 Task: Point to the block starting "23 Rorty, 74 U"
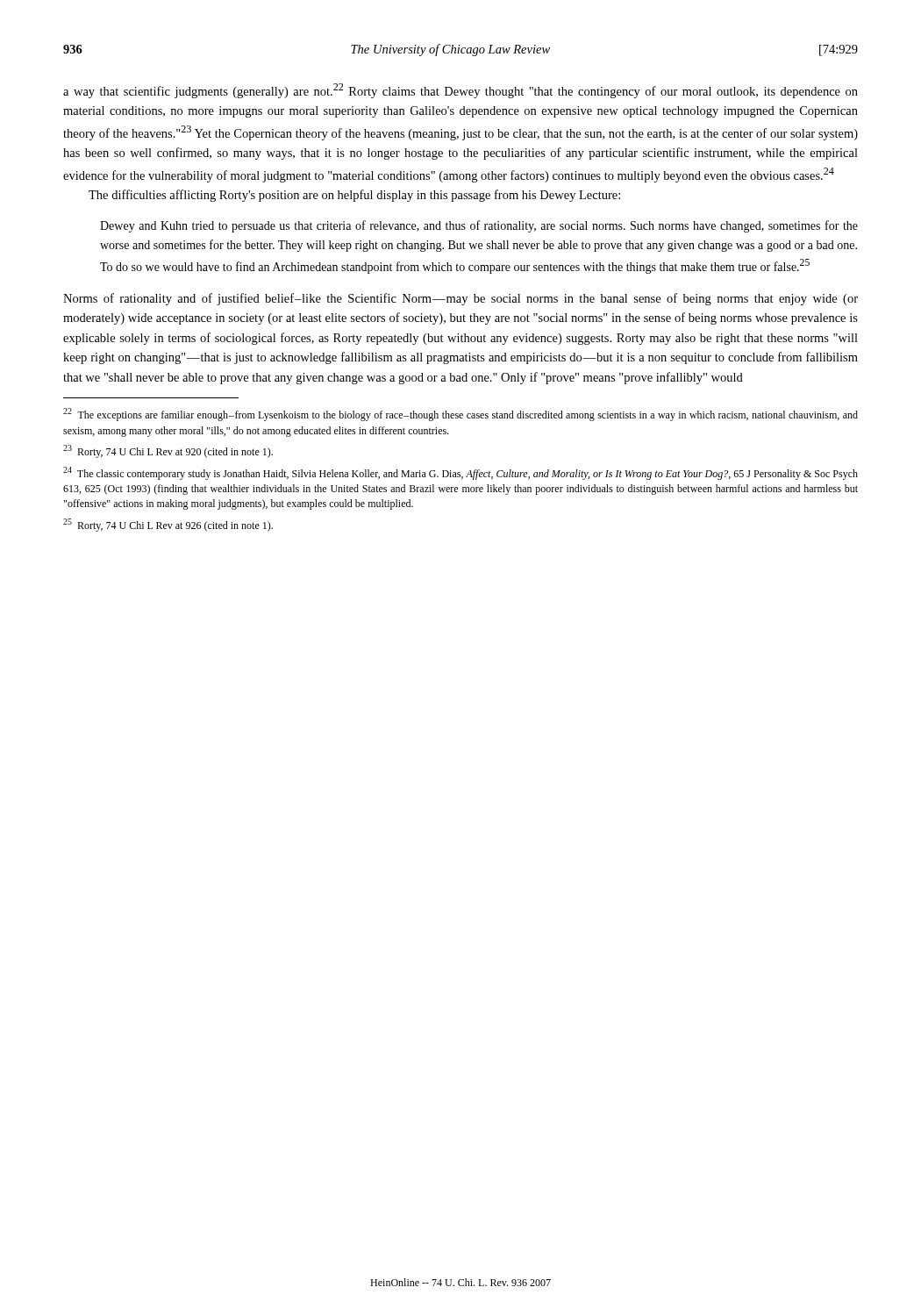168,451
